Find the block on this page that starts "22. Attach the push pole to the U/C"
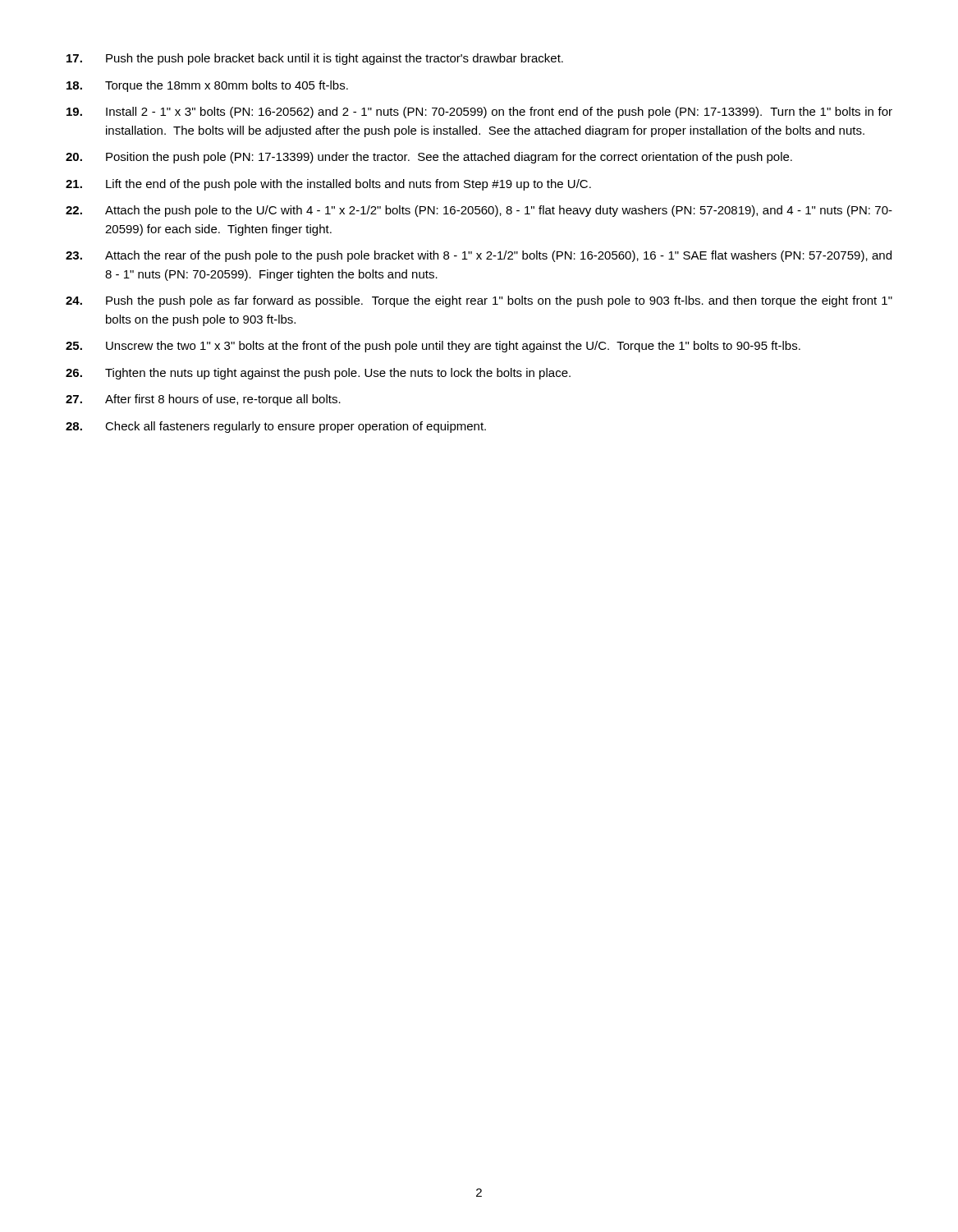This screenshot has height=1232, width=958. (479, 220)
